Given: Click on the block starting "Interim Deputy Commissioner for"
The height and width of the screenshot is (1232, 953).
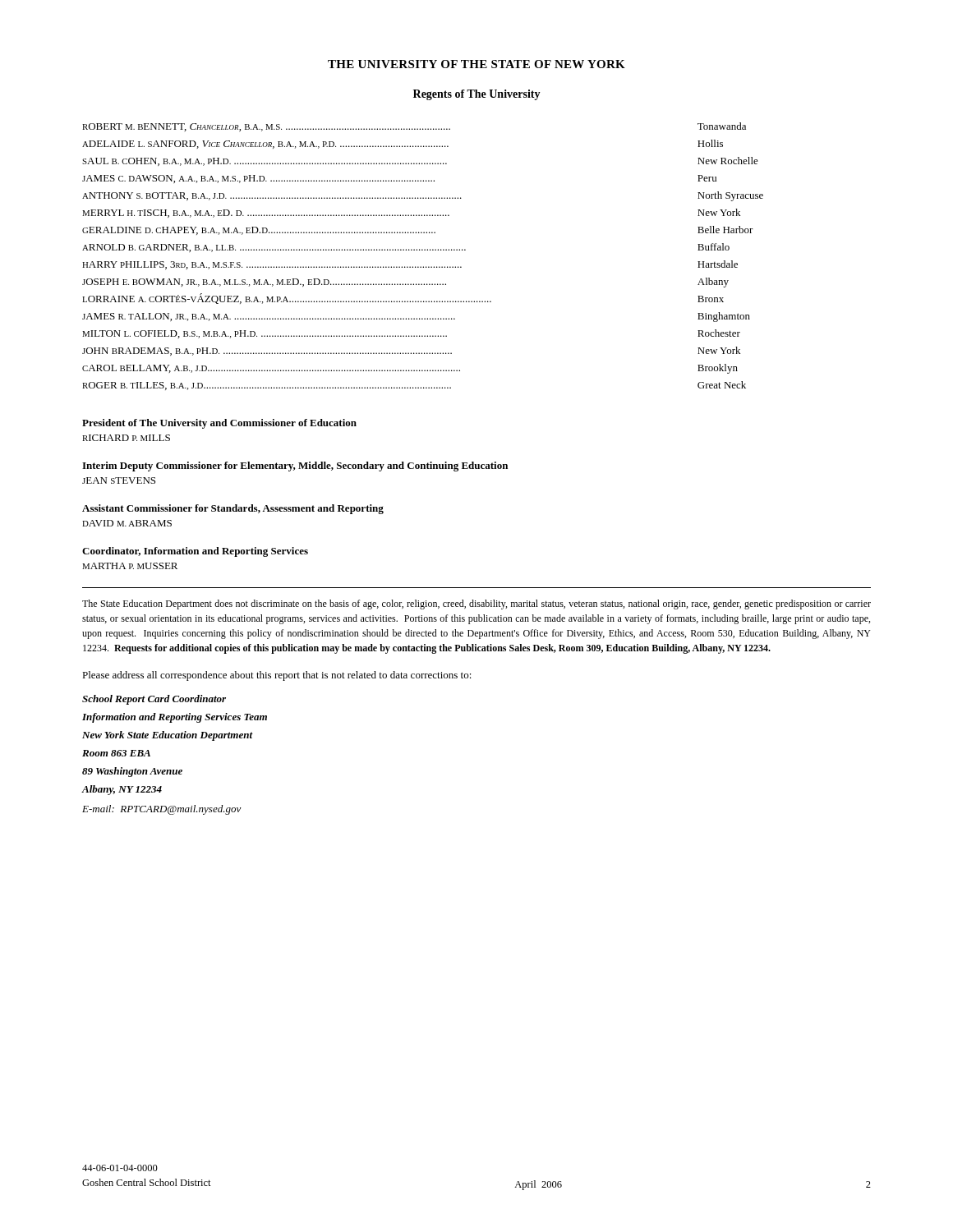Looking at the screenshot, I should [x=476, y=473].
